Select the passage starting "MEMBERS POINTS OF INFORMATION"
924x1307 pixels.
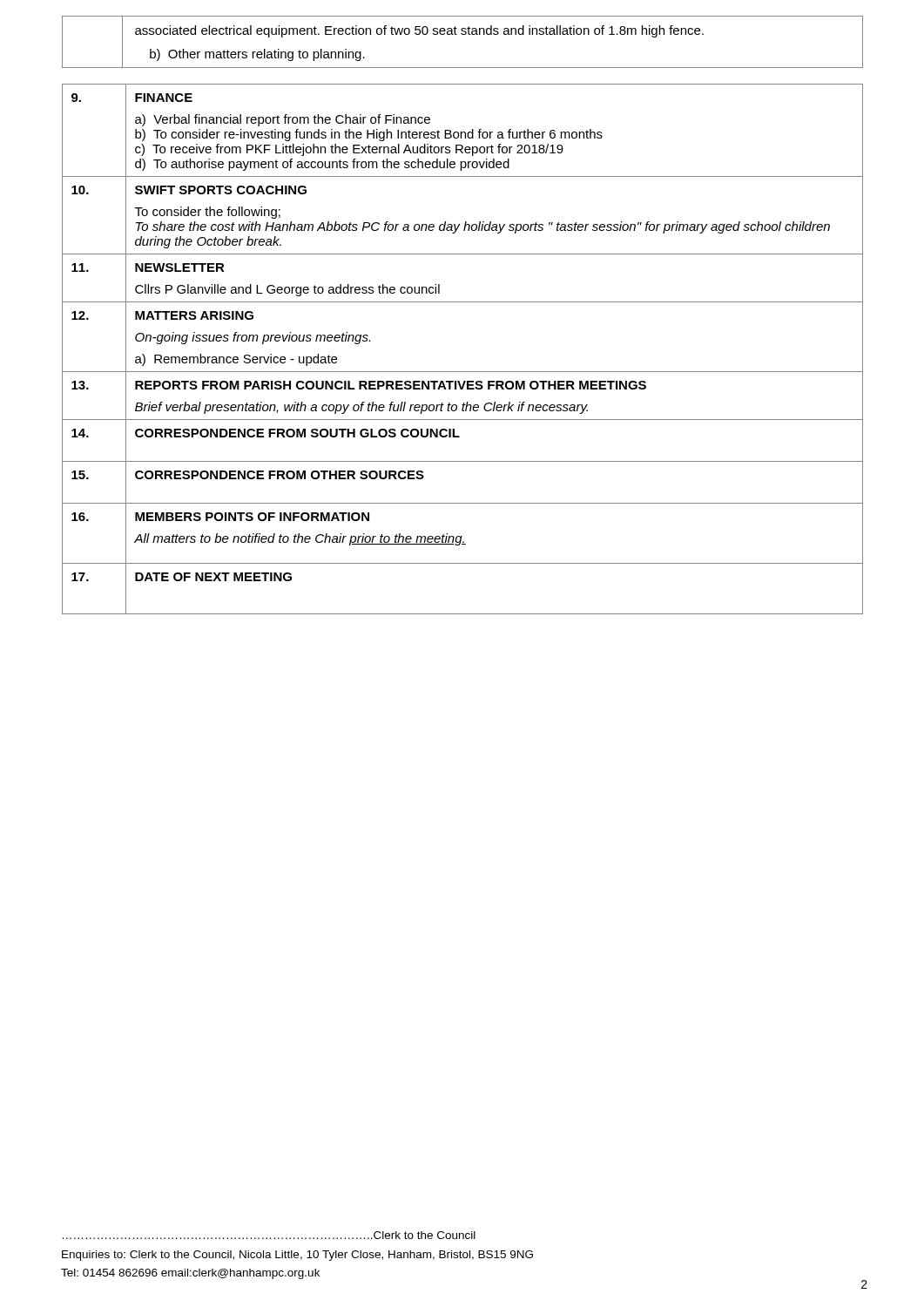point(252,516)
